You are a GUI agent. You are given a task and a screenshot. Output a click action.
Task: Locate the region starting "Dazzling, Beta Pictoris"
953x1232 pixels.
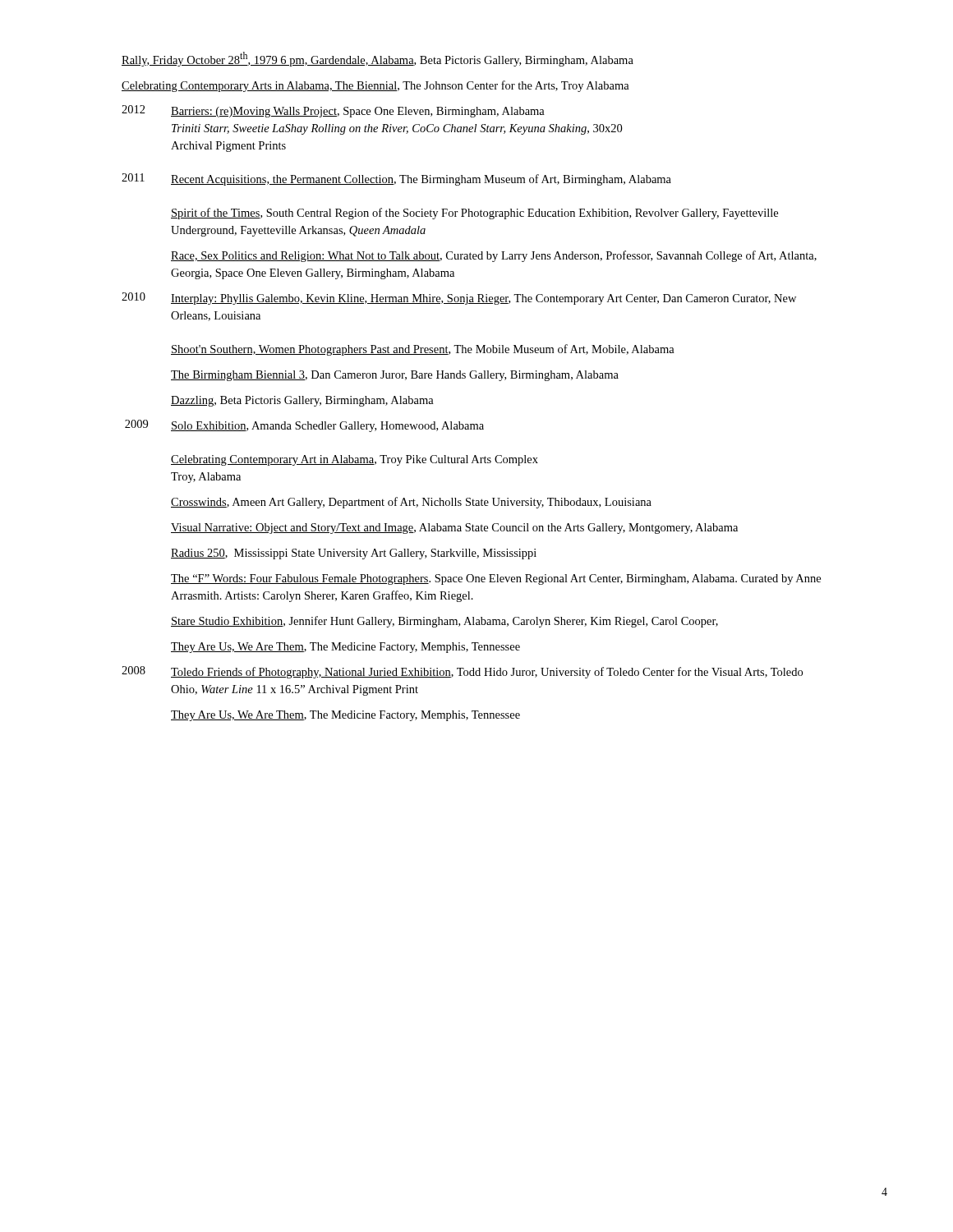pyautogui.click(x=302, y=401)
